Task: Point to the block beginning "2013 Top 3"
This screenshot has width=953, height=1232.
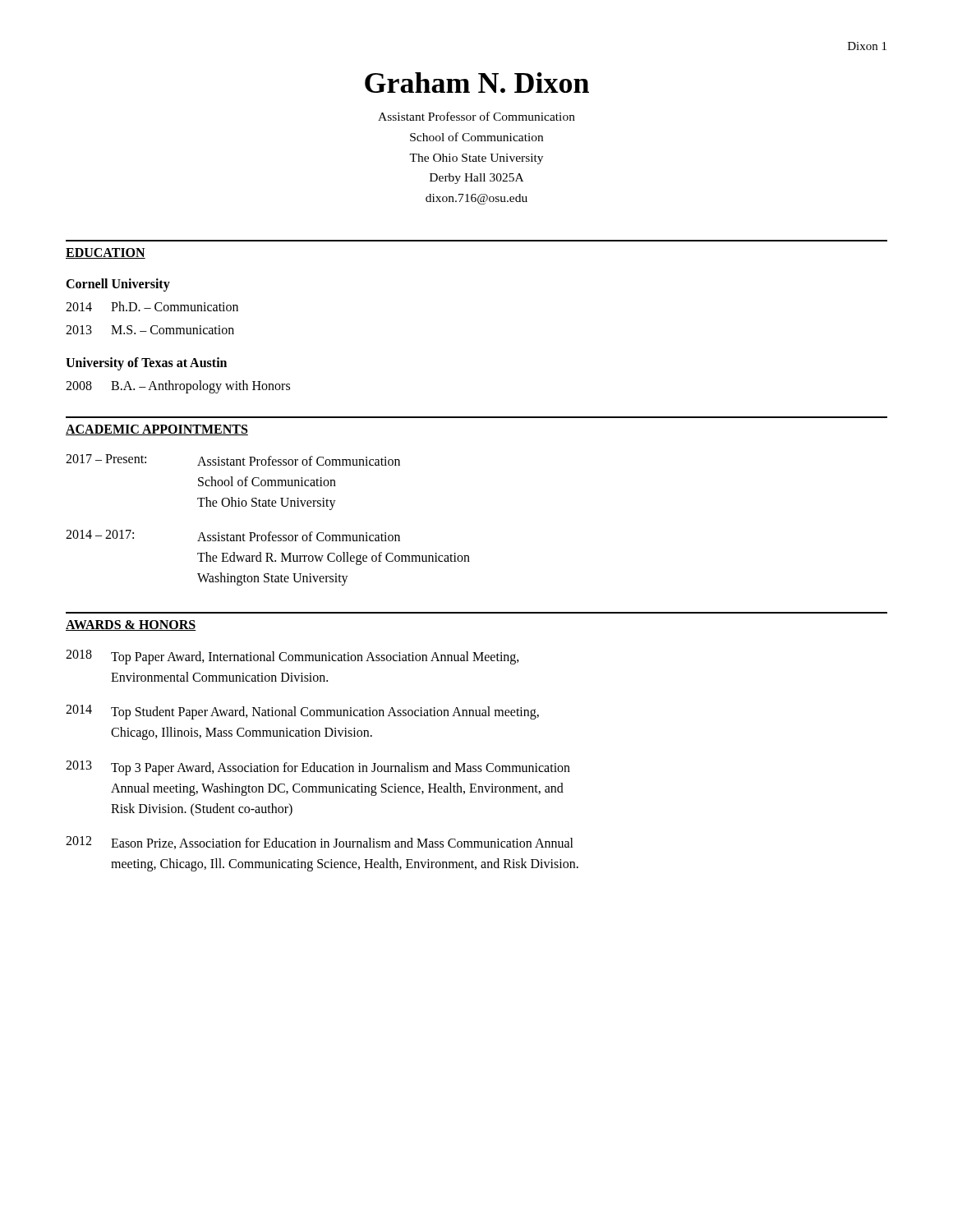Action: pos(318,789)
